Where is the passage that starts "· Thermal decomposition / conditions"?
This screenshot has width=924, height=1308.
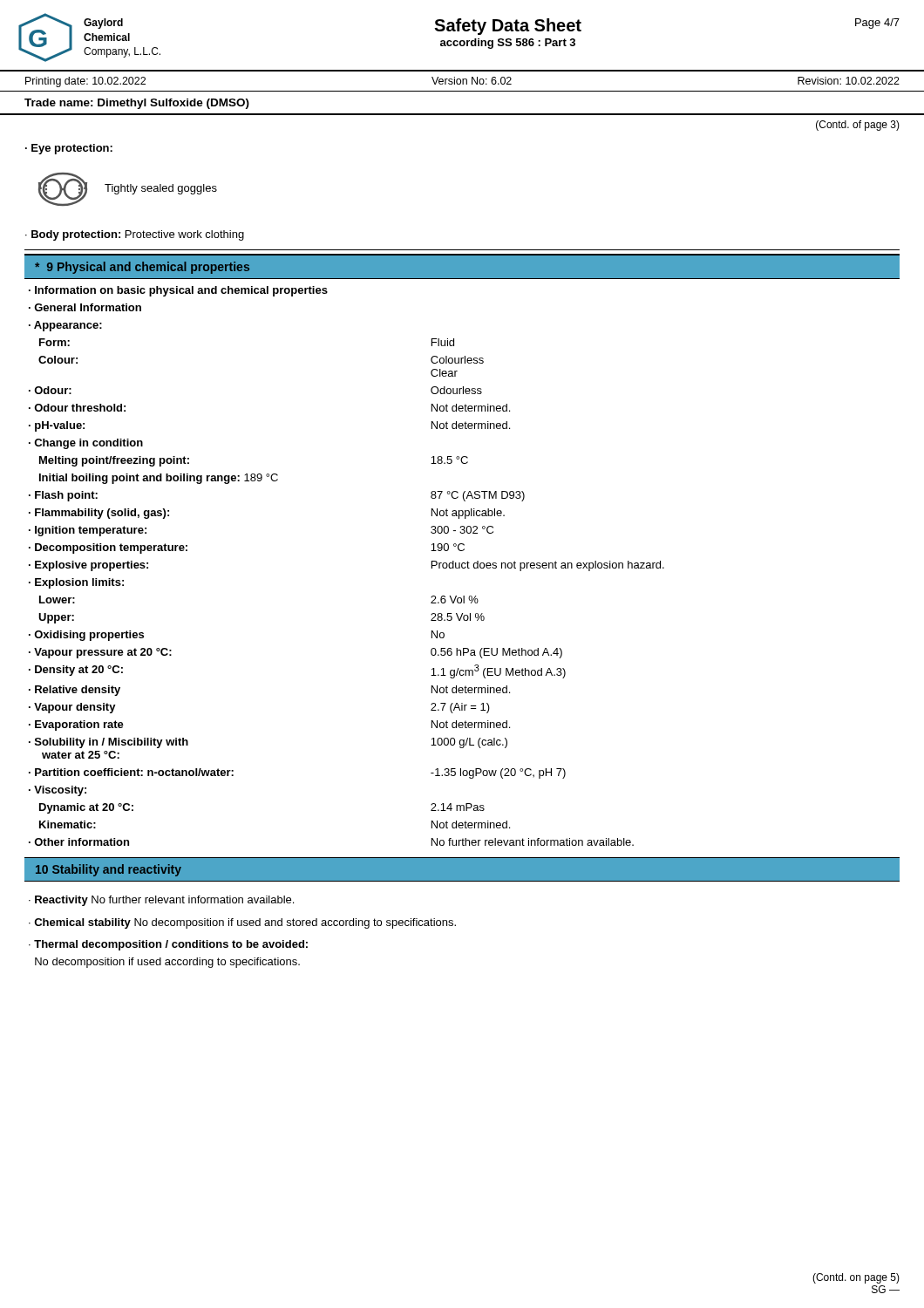(168, 953)
